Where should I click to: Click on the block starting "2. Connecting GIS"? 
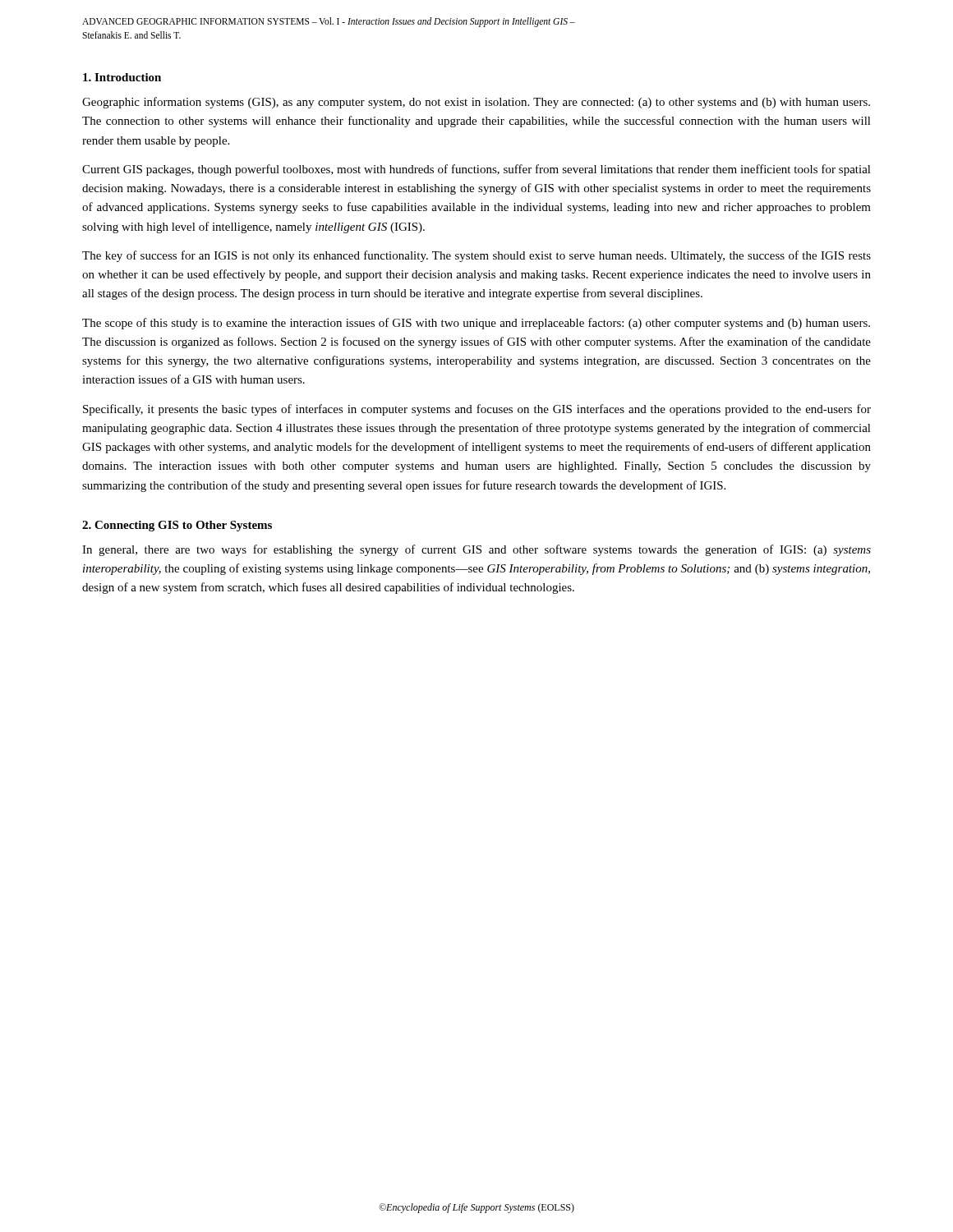[x=177, y=525]
